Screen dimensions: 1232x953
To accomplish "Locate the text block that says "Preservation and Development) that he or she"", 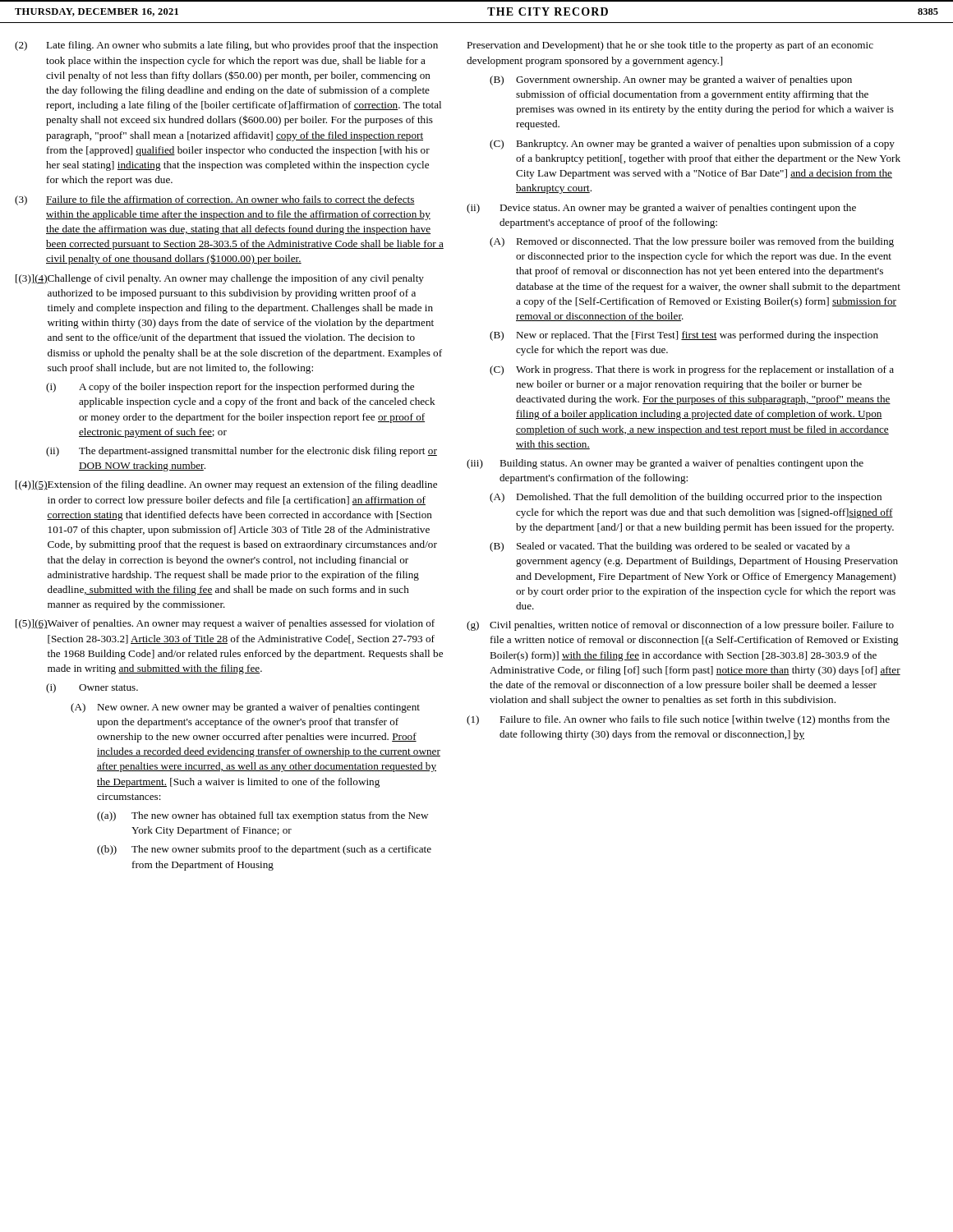I will point(670,52).
